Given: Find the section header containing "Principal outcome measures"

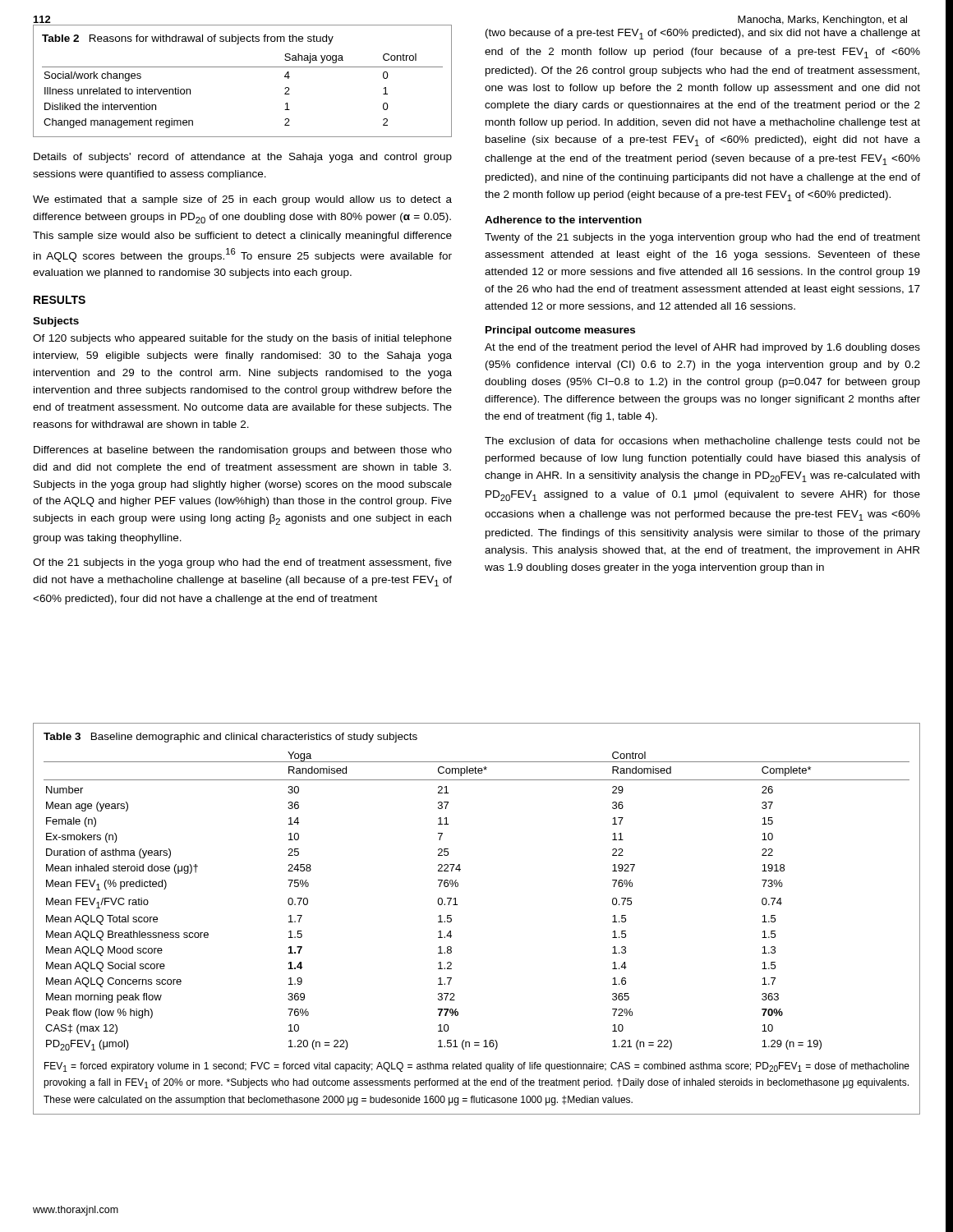Looking at the screenshot, I should [560, 330].
